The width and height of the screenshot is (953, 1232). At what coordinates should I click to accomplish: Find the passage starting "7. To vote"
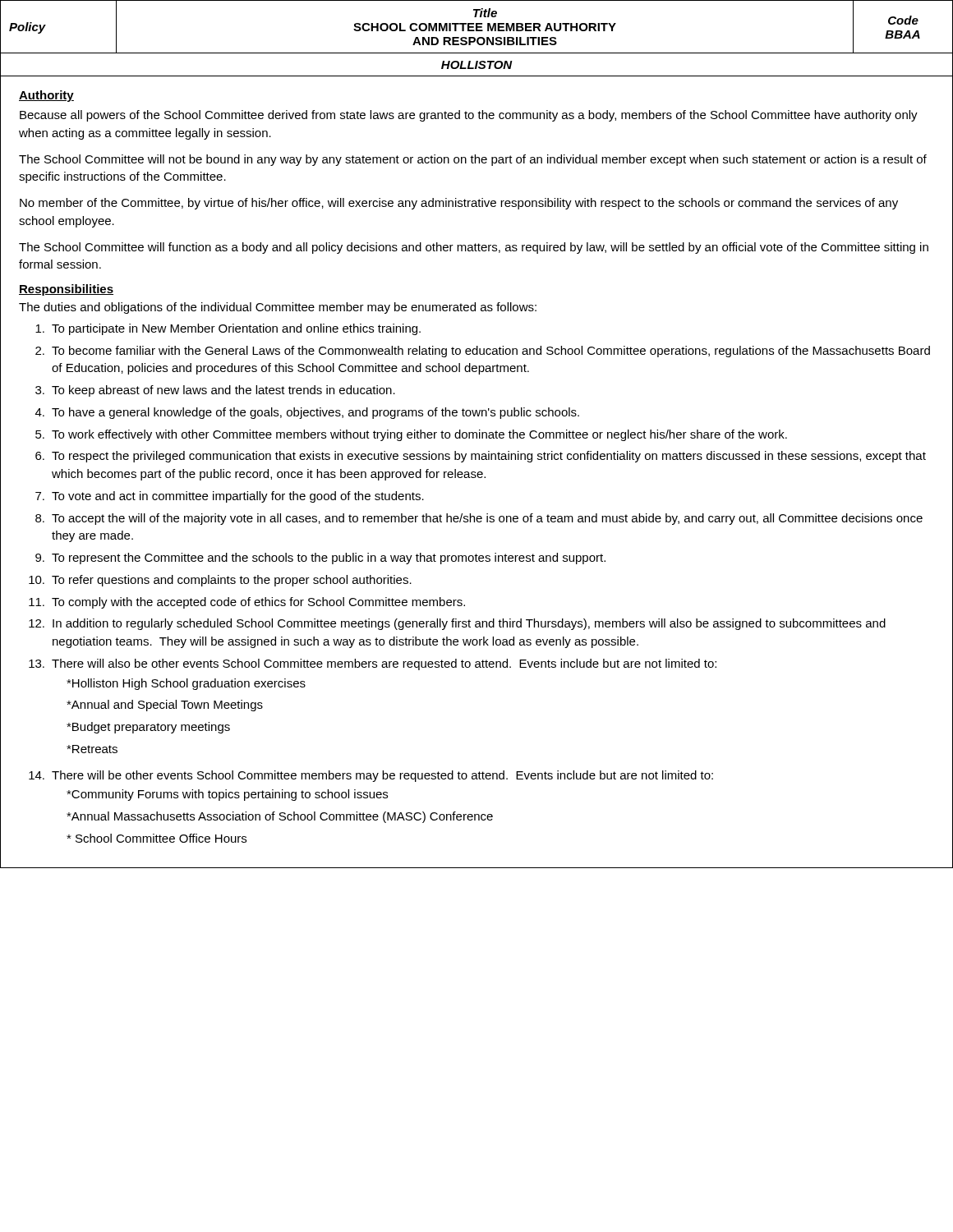(230, 497)
